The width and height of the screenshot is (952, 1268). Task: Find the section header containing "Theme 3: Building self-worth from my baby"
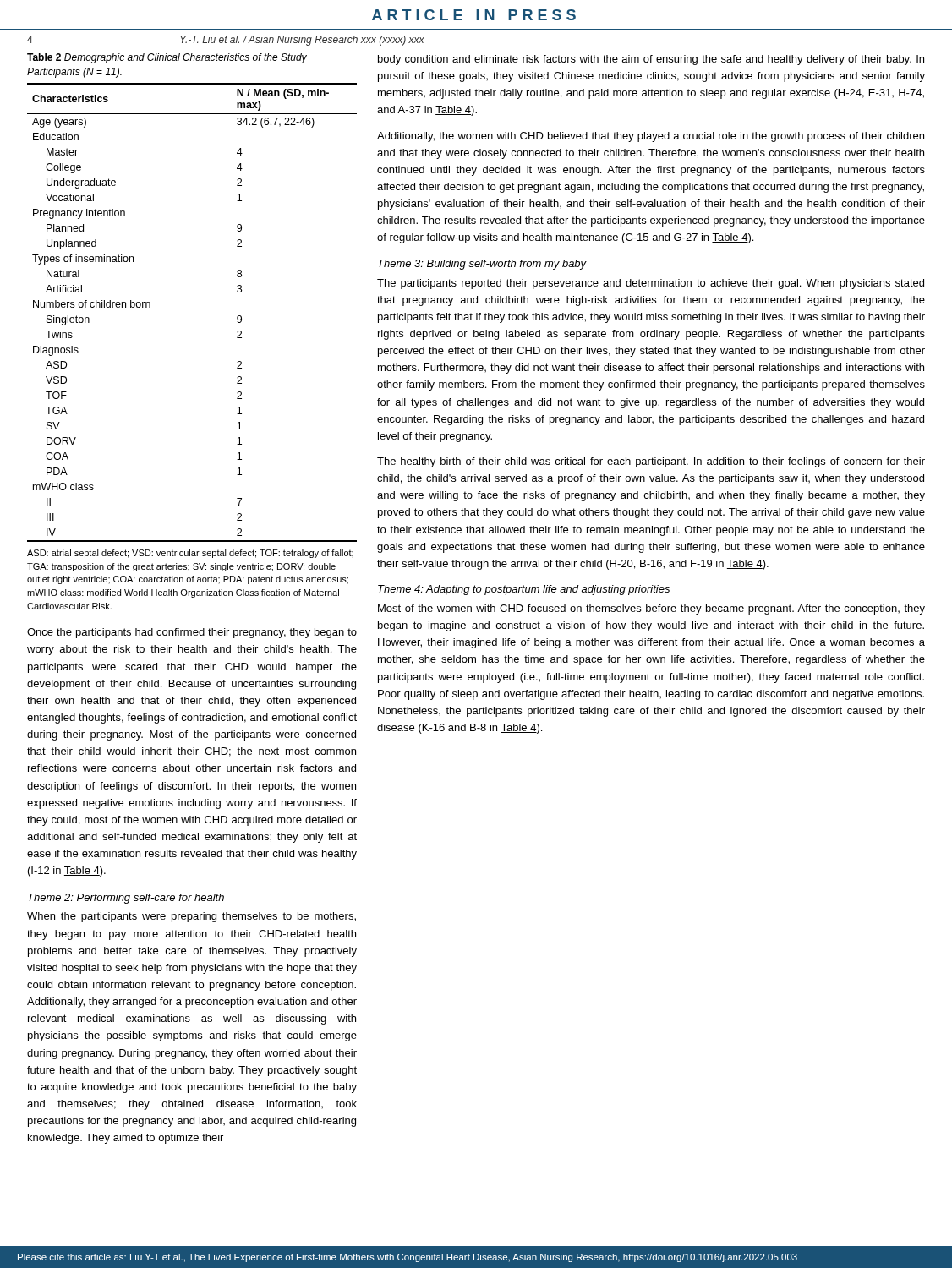click(482, 263)
